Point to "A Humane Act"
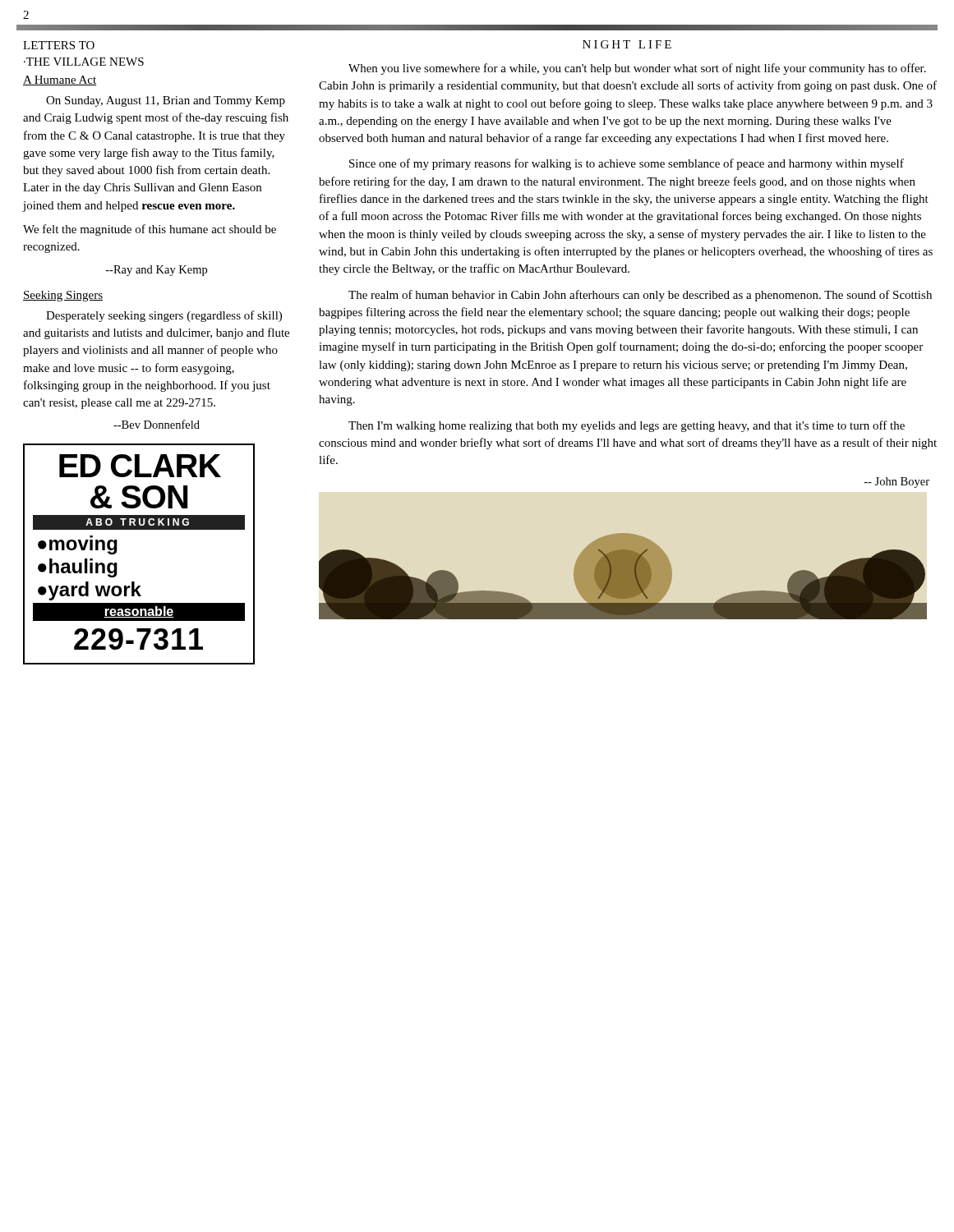Viewport: 954px width, 1232px height. click(x=60, y=80)
